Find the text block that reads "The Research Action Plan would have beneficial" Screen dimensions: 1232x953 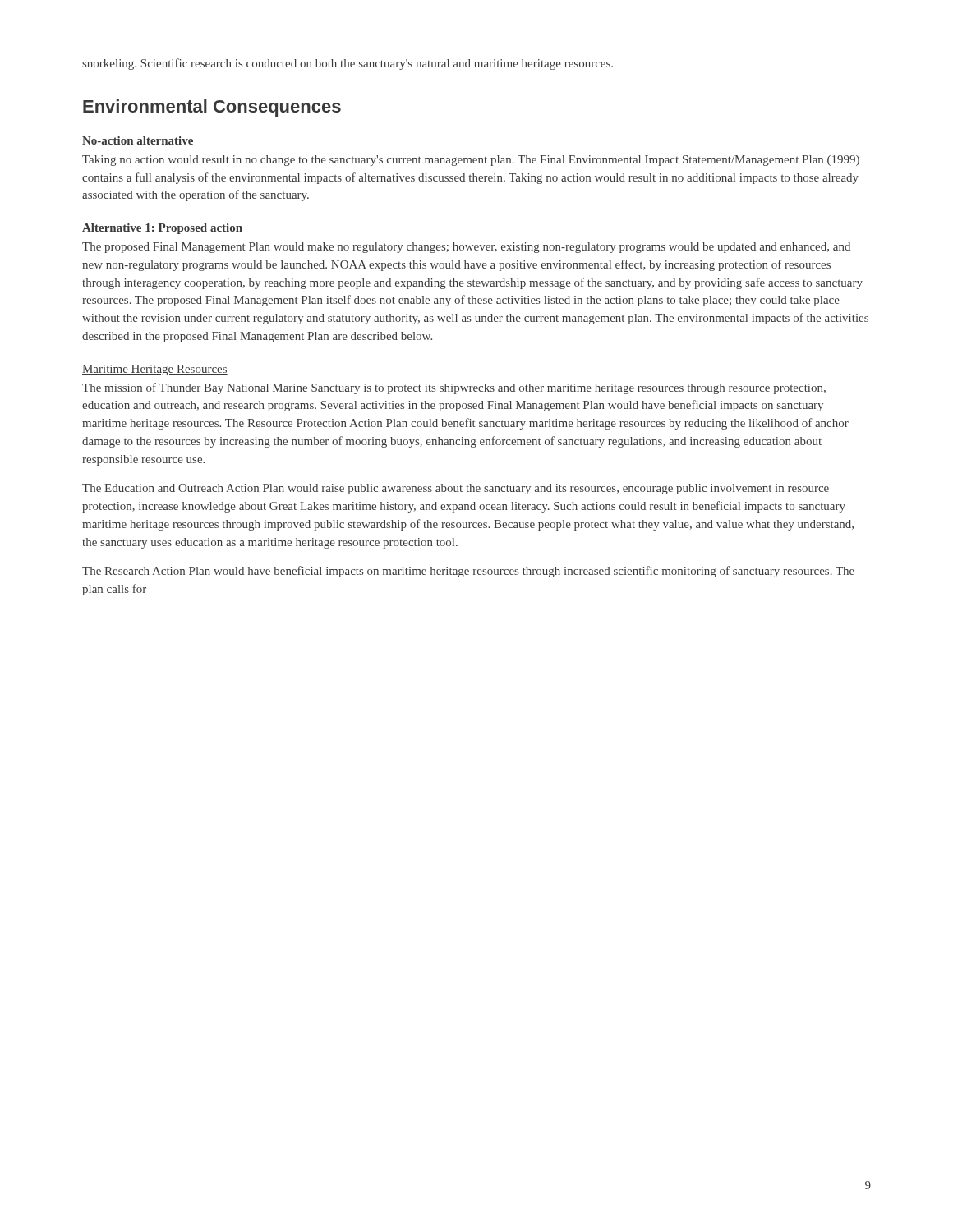click(476, 581)
